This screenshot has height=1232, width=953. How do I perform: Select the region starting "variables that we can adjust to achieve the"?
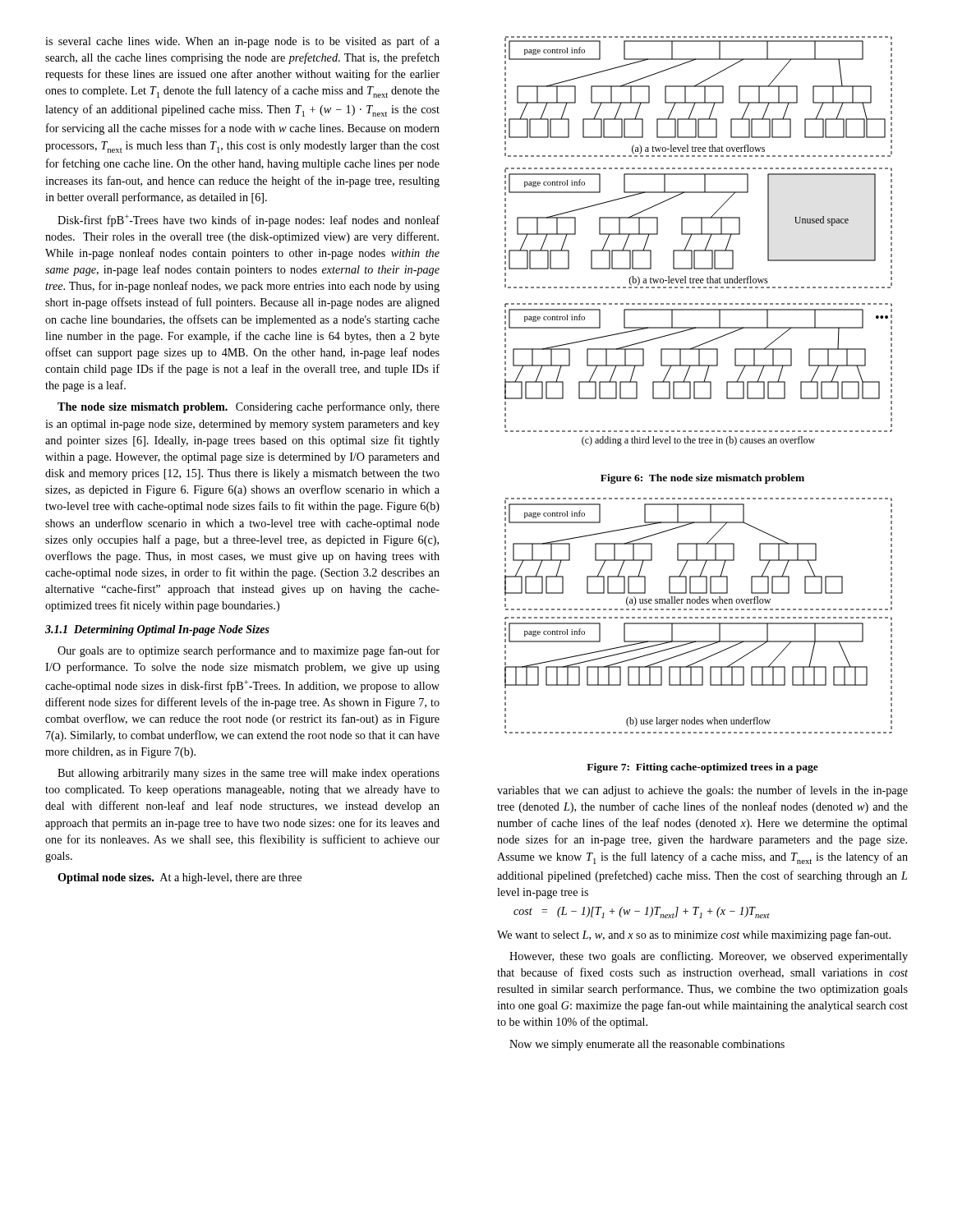pyautogui.click(x=702, y=841)
